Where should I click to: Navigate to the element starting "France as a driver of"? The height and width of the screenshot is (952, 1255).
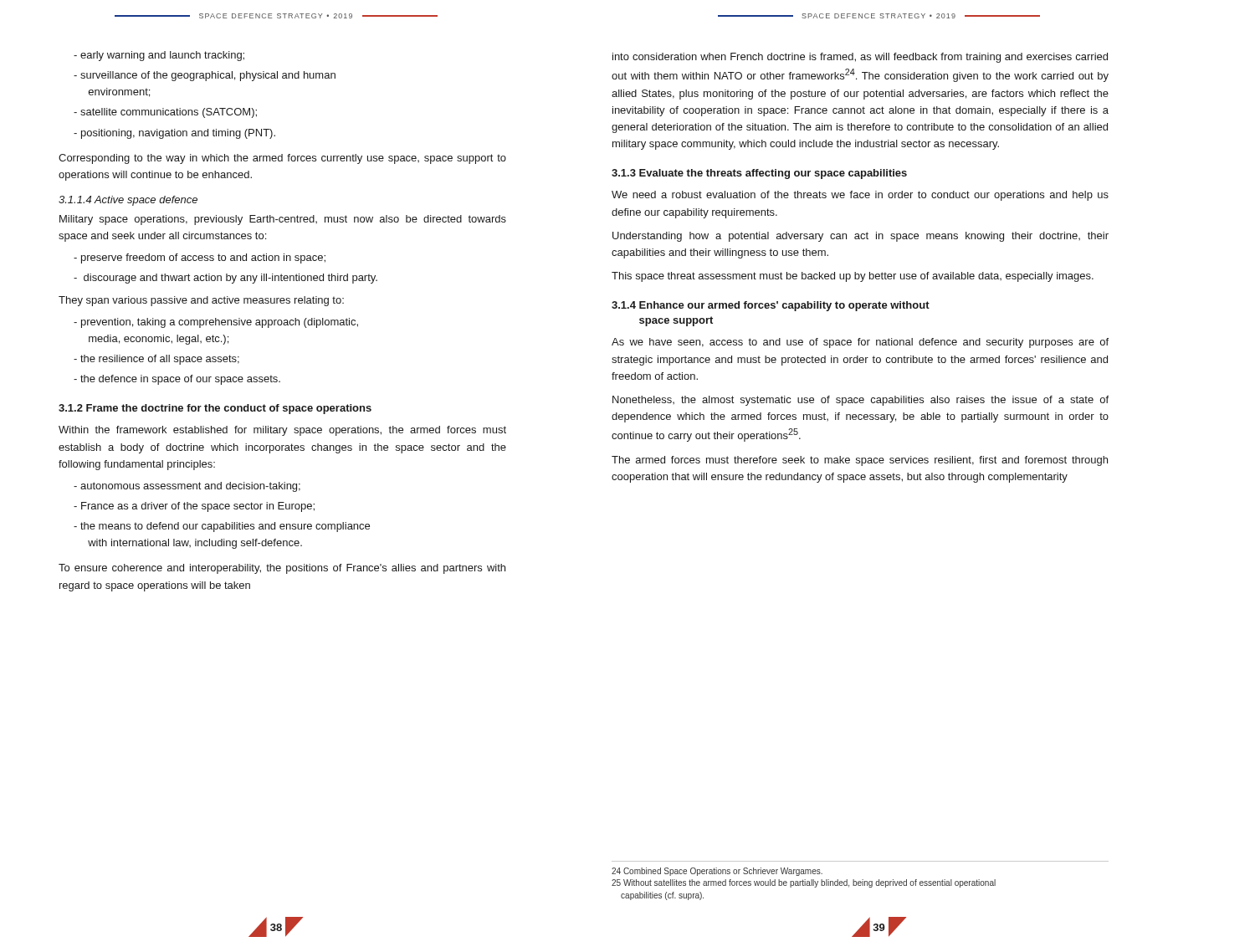(x=195, y=506)
